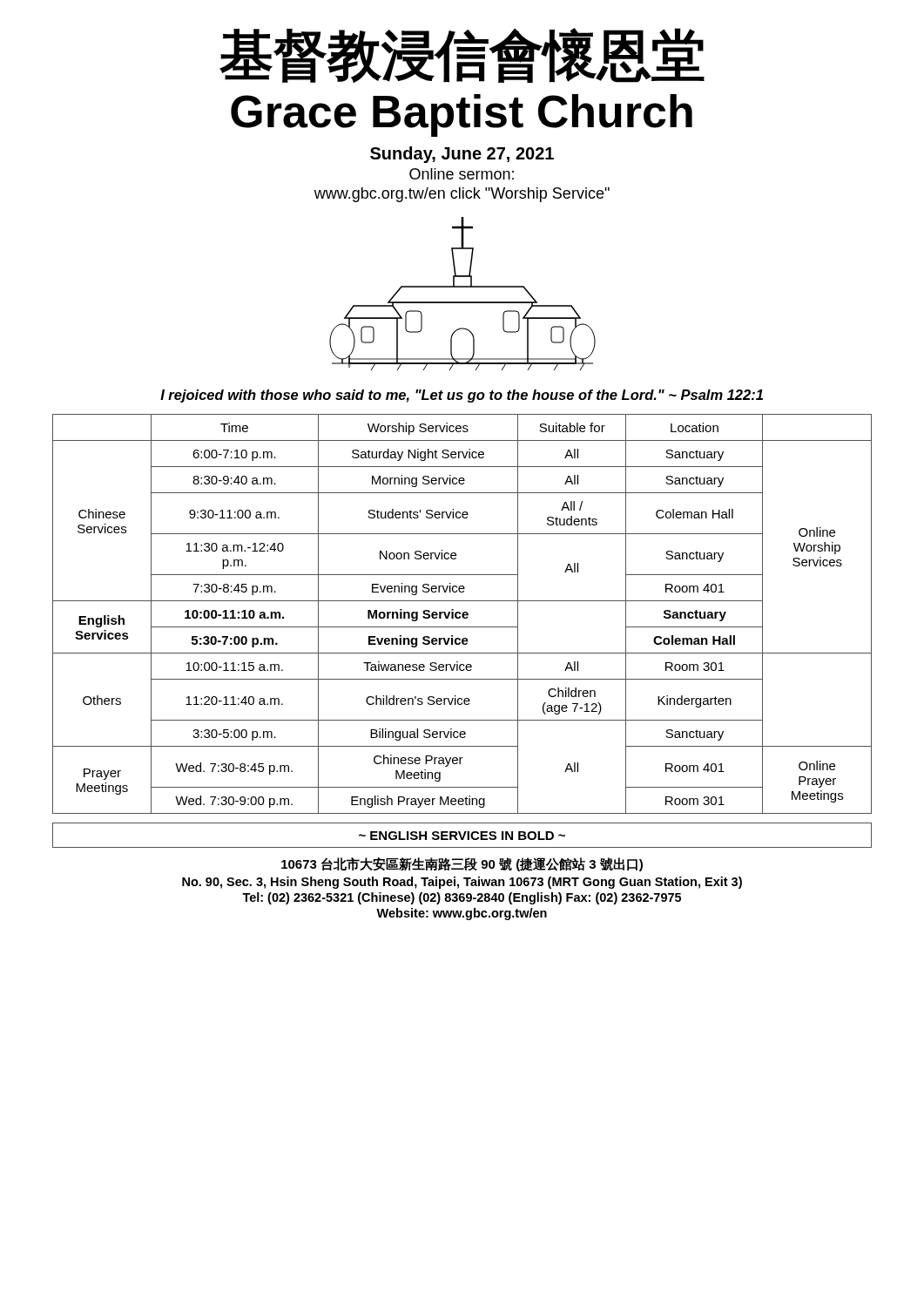This screenshot has width=924, height=1307.
Task: Navigate to the region starting "~ ENGLISH SERVICES IN BOLD ~"
Action: [x=462, y=835]
